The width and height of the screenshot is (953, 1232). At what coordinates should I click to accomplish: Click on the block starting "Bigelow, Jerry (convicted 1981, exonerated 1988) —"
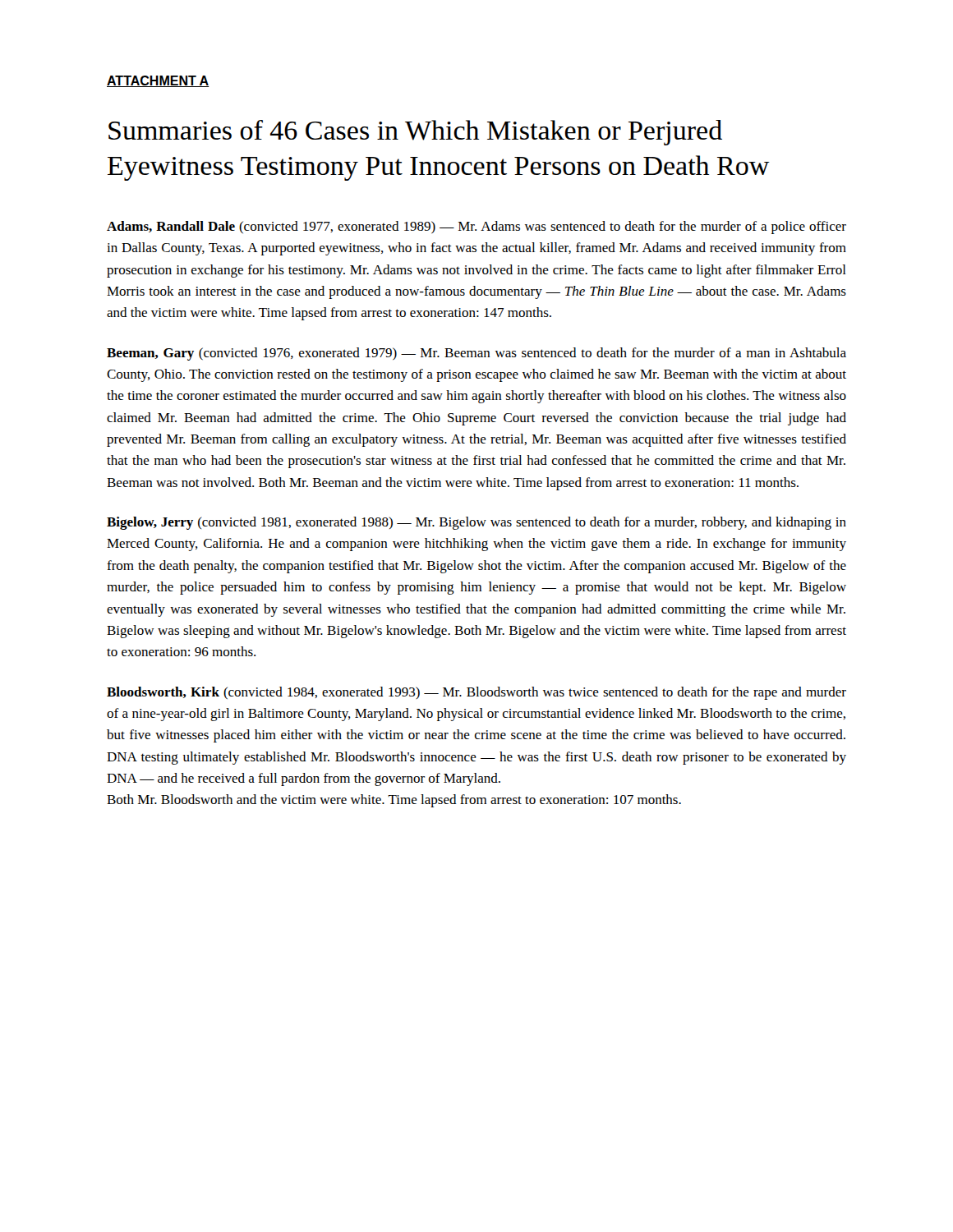[x=476, y=588]
